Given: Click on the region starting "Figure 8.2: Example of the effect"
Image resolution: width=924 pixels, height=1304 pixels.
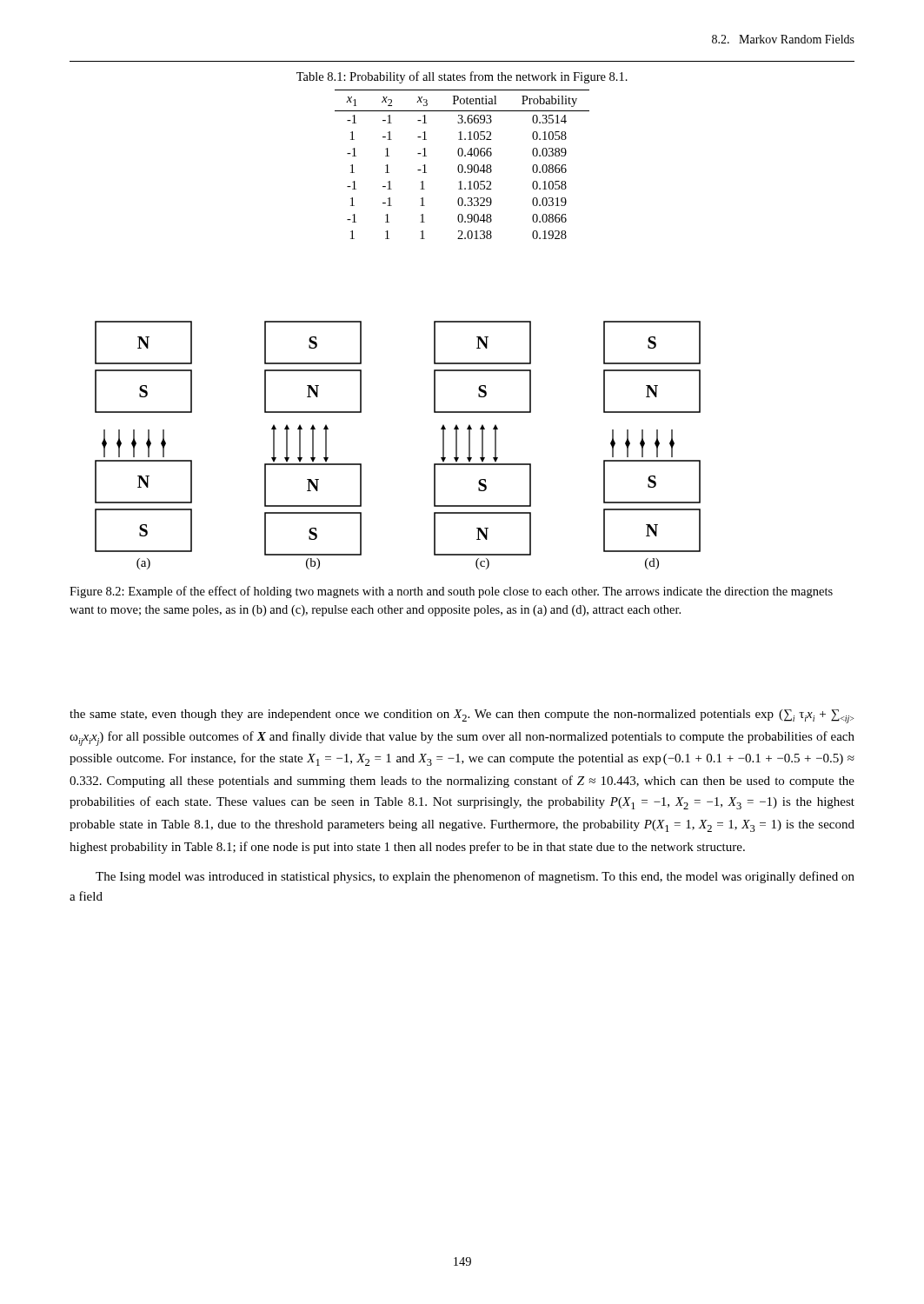Looking at the screenshot, I should [x=451, y=600].
